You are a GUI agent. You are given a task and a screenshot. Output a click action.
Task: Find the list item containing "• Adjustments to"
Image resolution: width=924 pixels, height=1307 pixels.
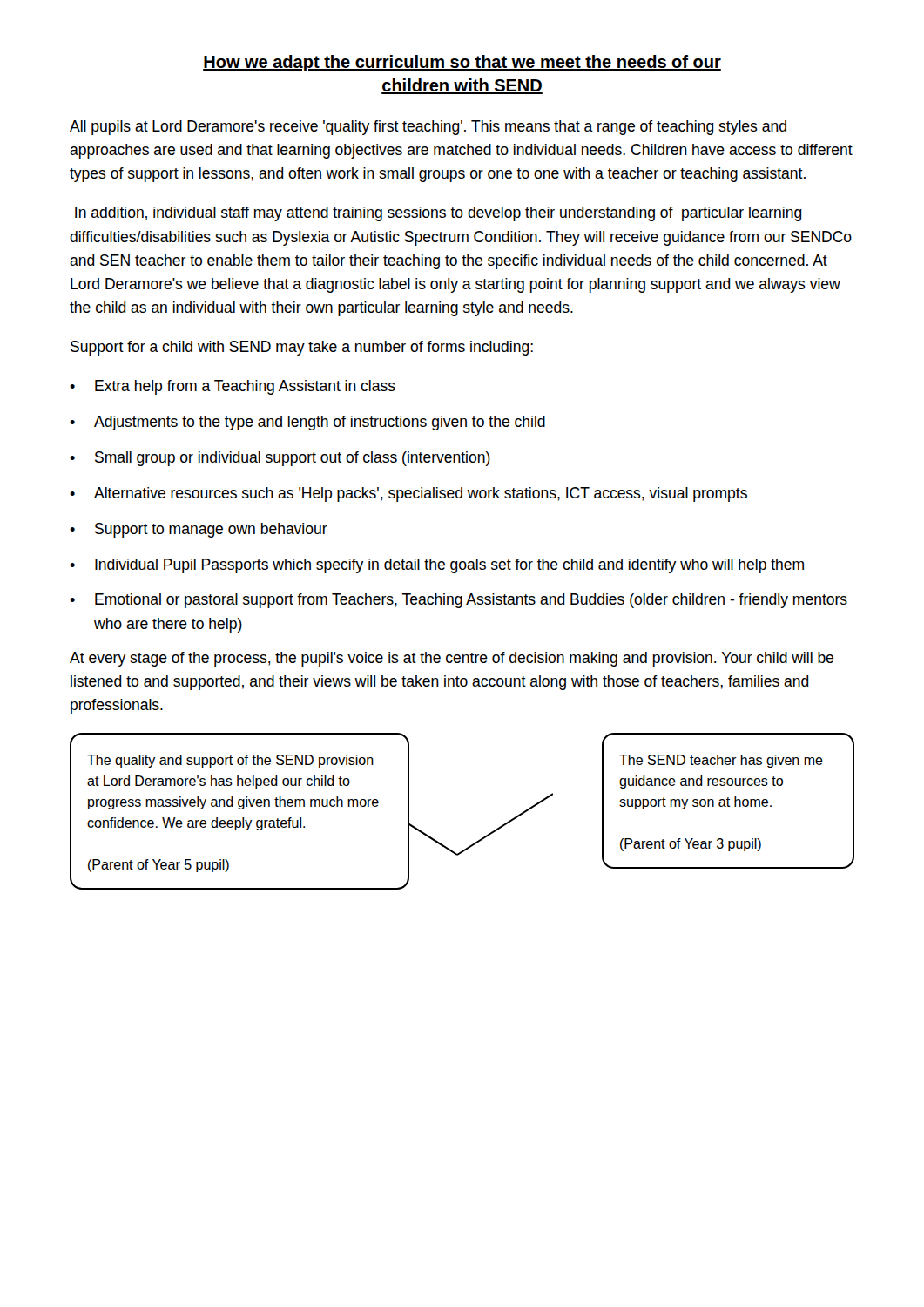tap(462, 423)
